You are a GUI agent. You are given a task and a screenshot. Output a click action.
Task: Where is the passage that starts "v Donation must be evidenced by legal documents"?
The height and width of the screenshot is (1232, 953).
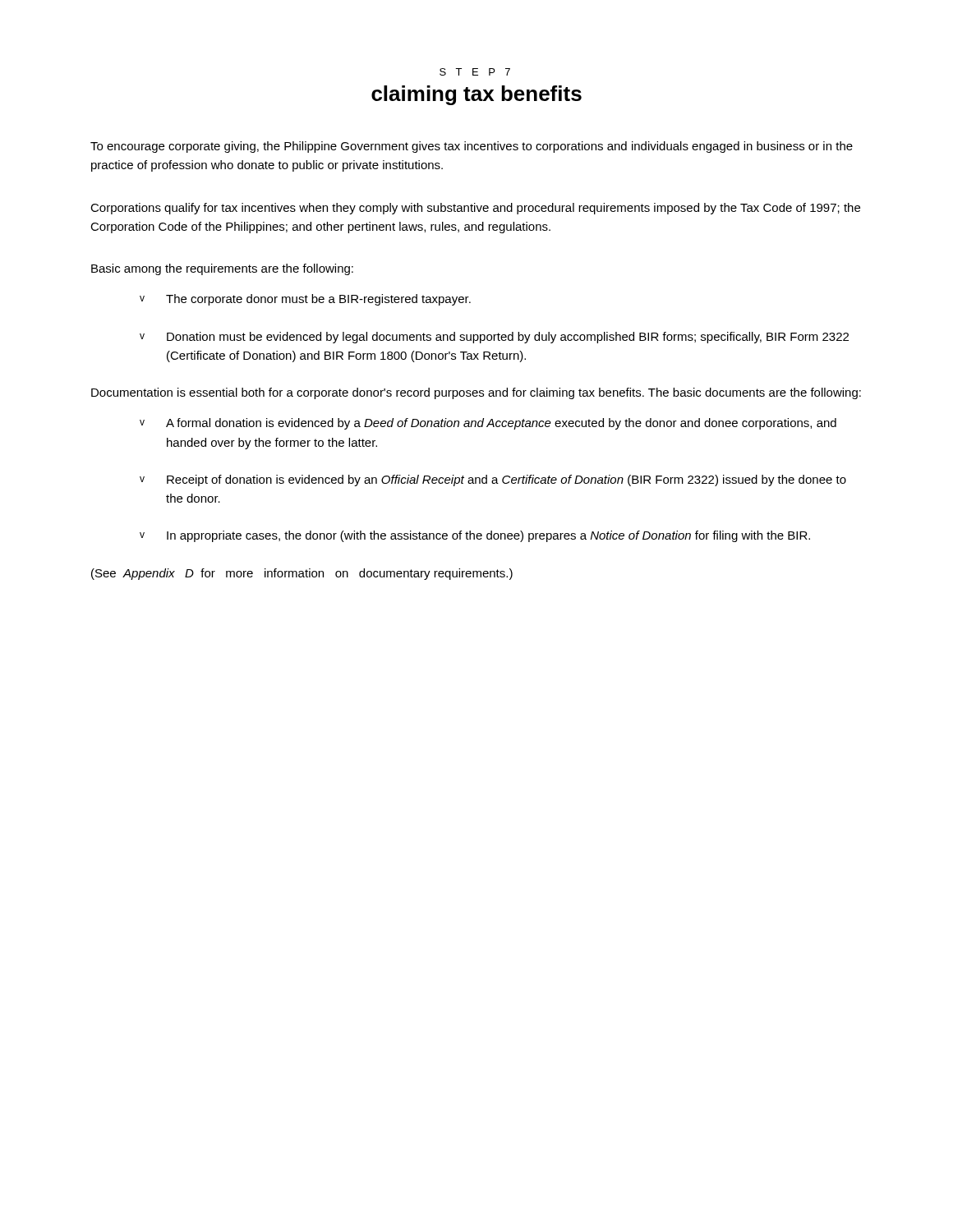(501, 346)
